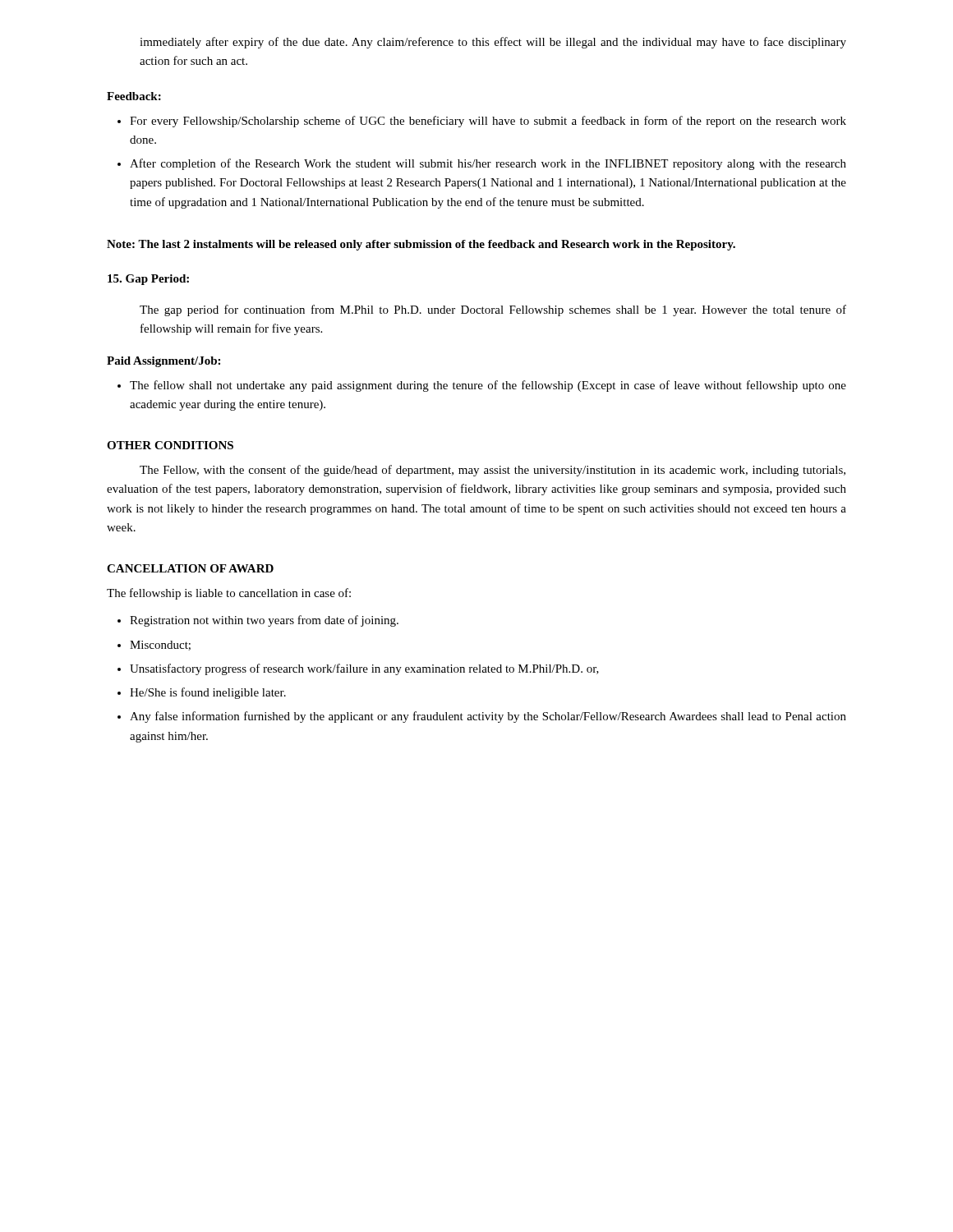Locate the text "Paid Assignment/Job:"
The width and height of the screenshot is (953, 1232).
[164, 360]
